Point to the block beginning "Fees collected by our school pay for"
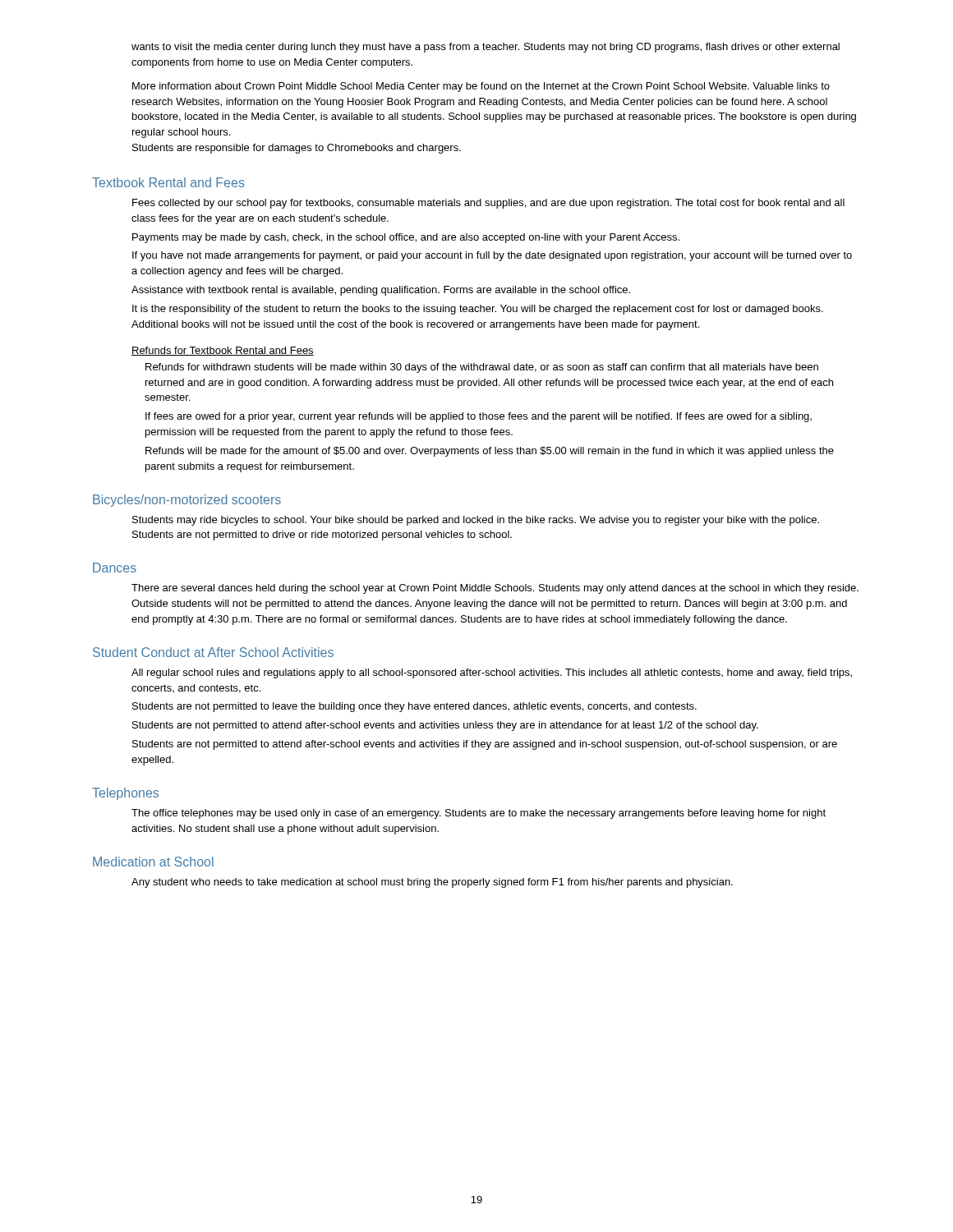Screen dimensions: 1232x953 (x=488, y=210)
